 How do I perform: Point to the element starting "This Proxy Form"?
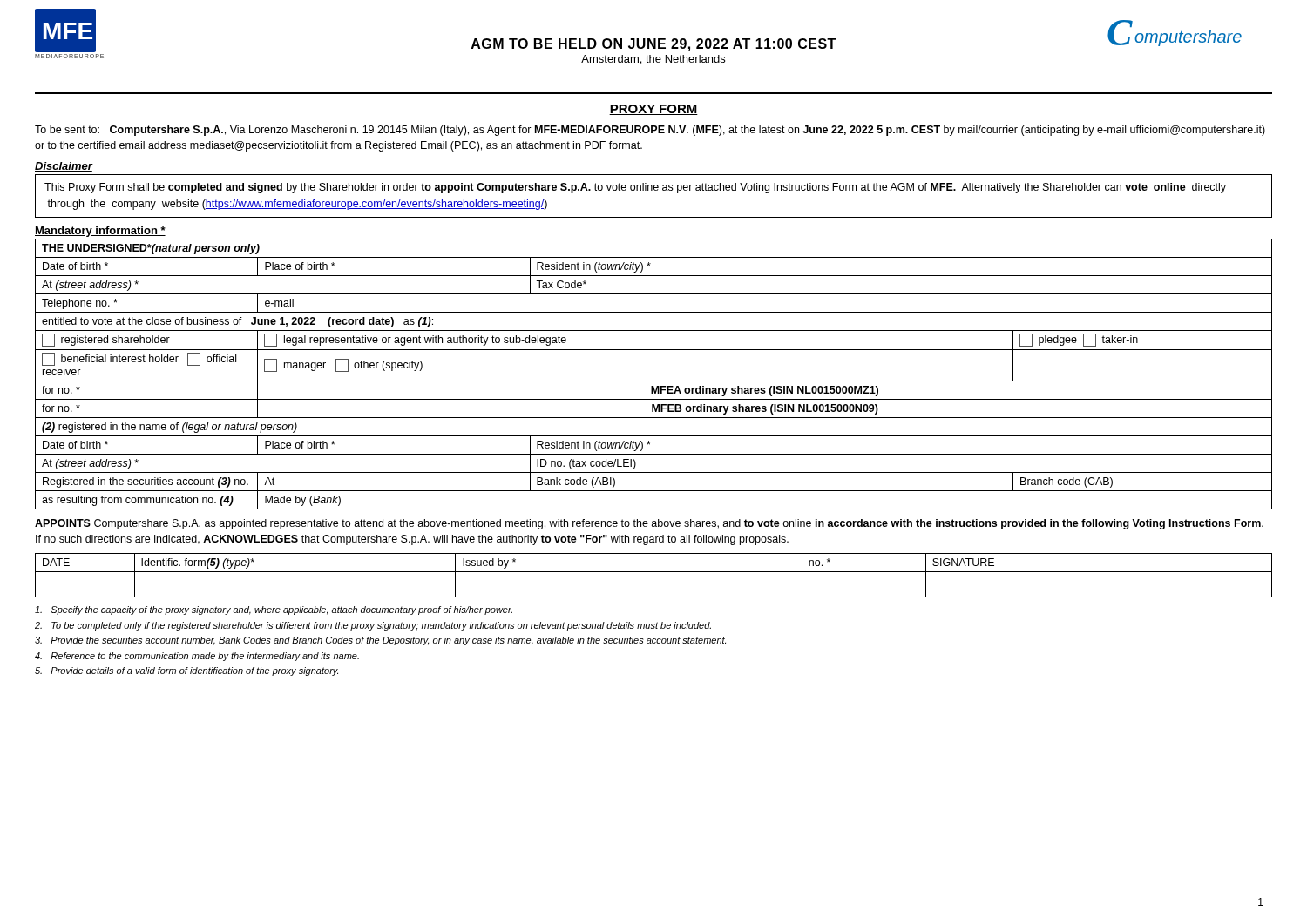pyautogui.click(x=635, y=196)
